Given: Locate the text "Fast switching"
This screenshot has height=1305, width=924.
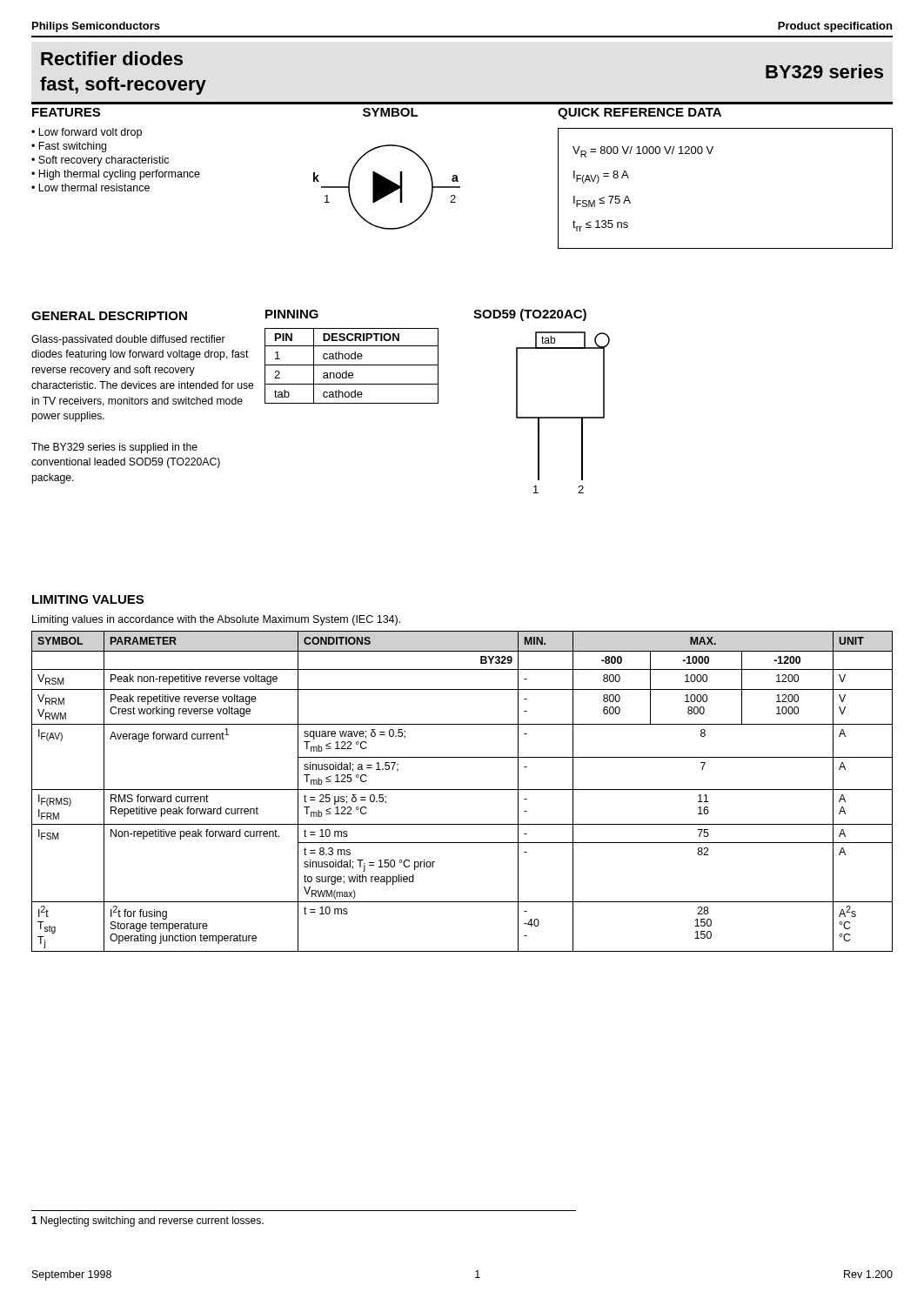Looking at the screenshot, I should [73, 146].
